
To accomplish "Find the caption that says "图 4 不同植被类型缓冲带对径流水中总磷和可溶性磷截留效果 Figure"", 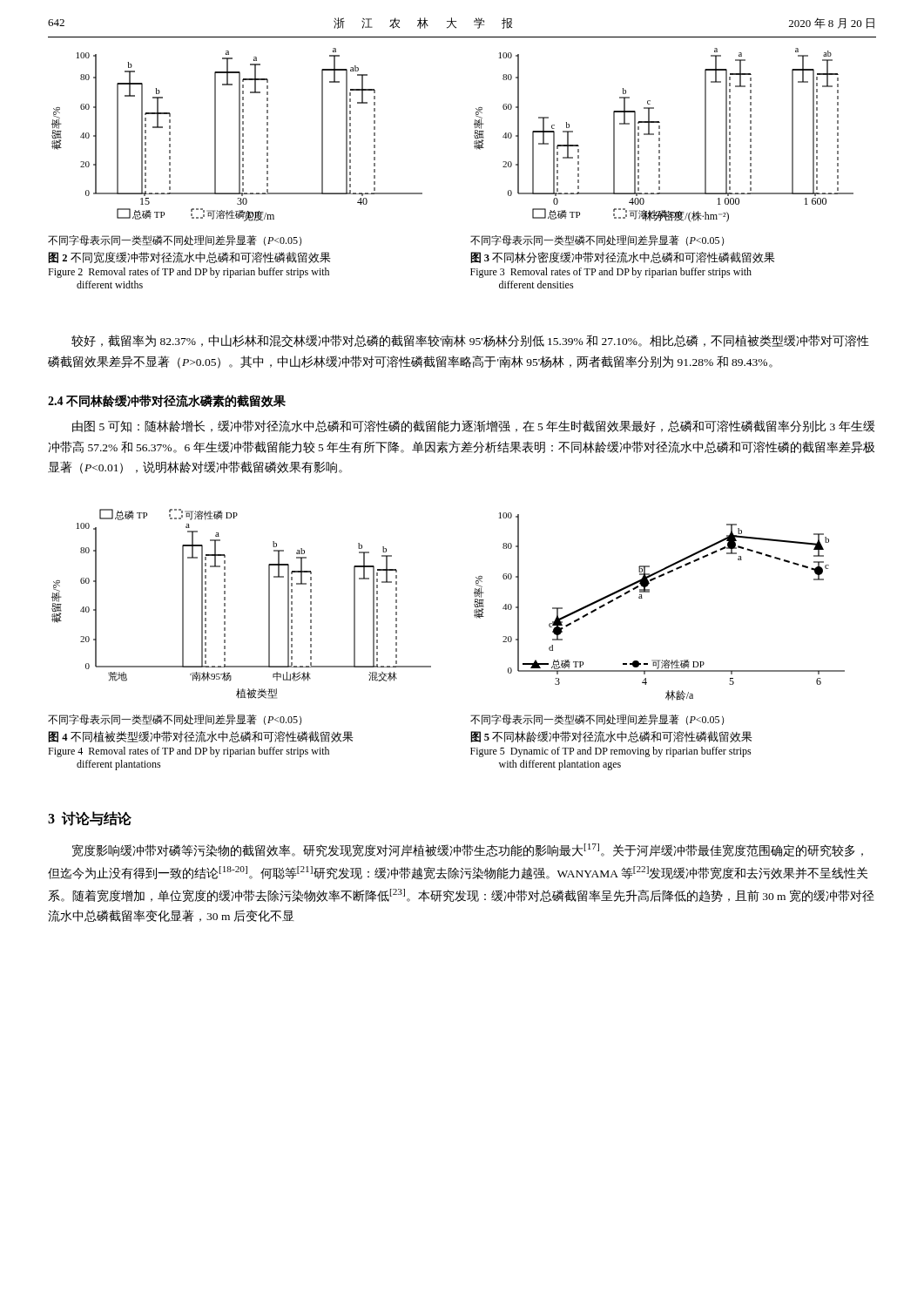I will (x=201, y=751).
